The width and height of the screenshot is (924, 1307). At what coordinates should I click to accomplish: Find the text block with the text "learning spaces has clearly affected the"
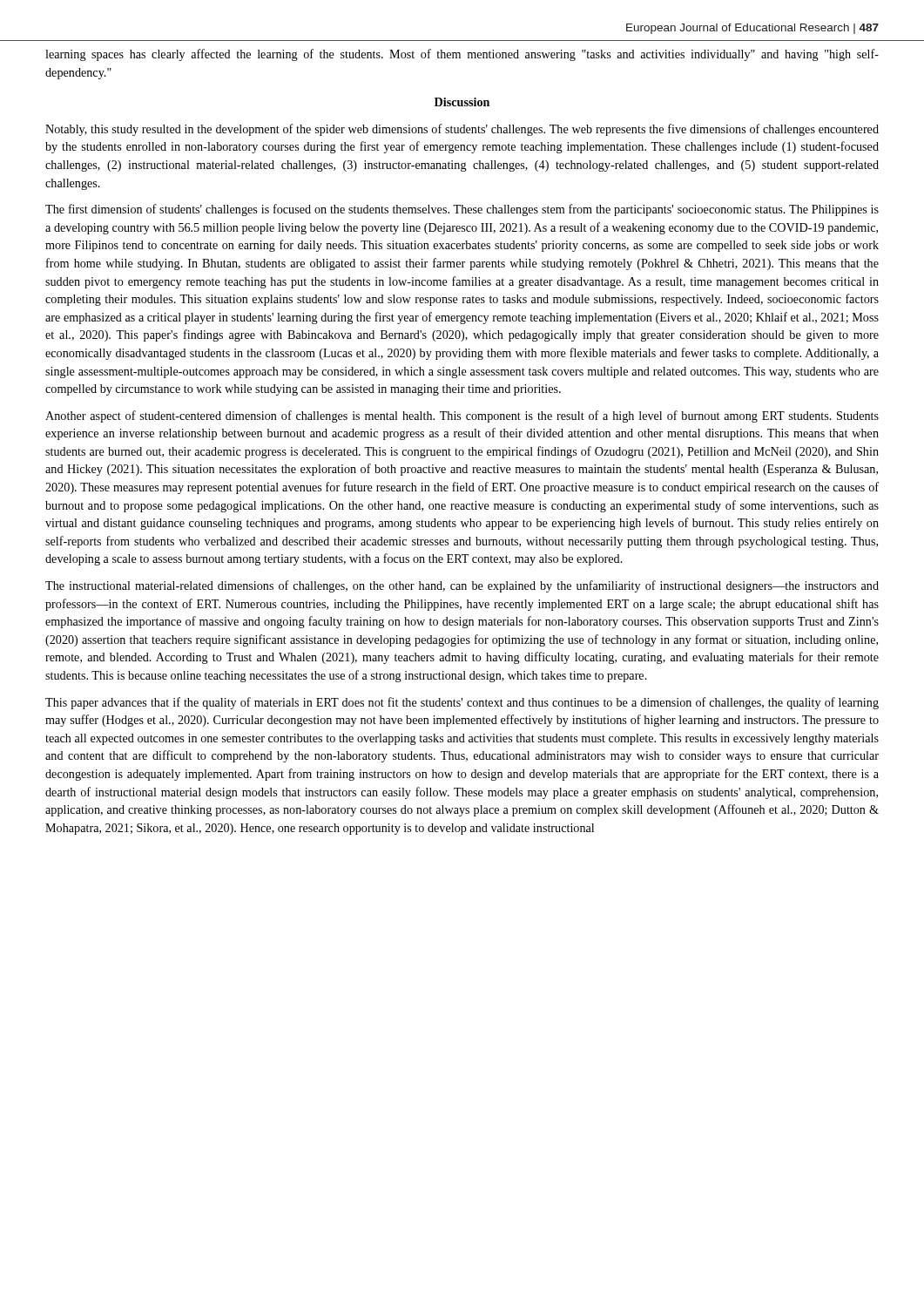click(x=462, y=63)
